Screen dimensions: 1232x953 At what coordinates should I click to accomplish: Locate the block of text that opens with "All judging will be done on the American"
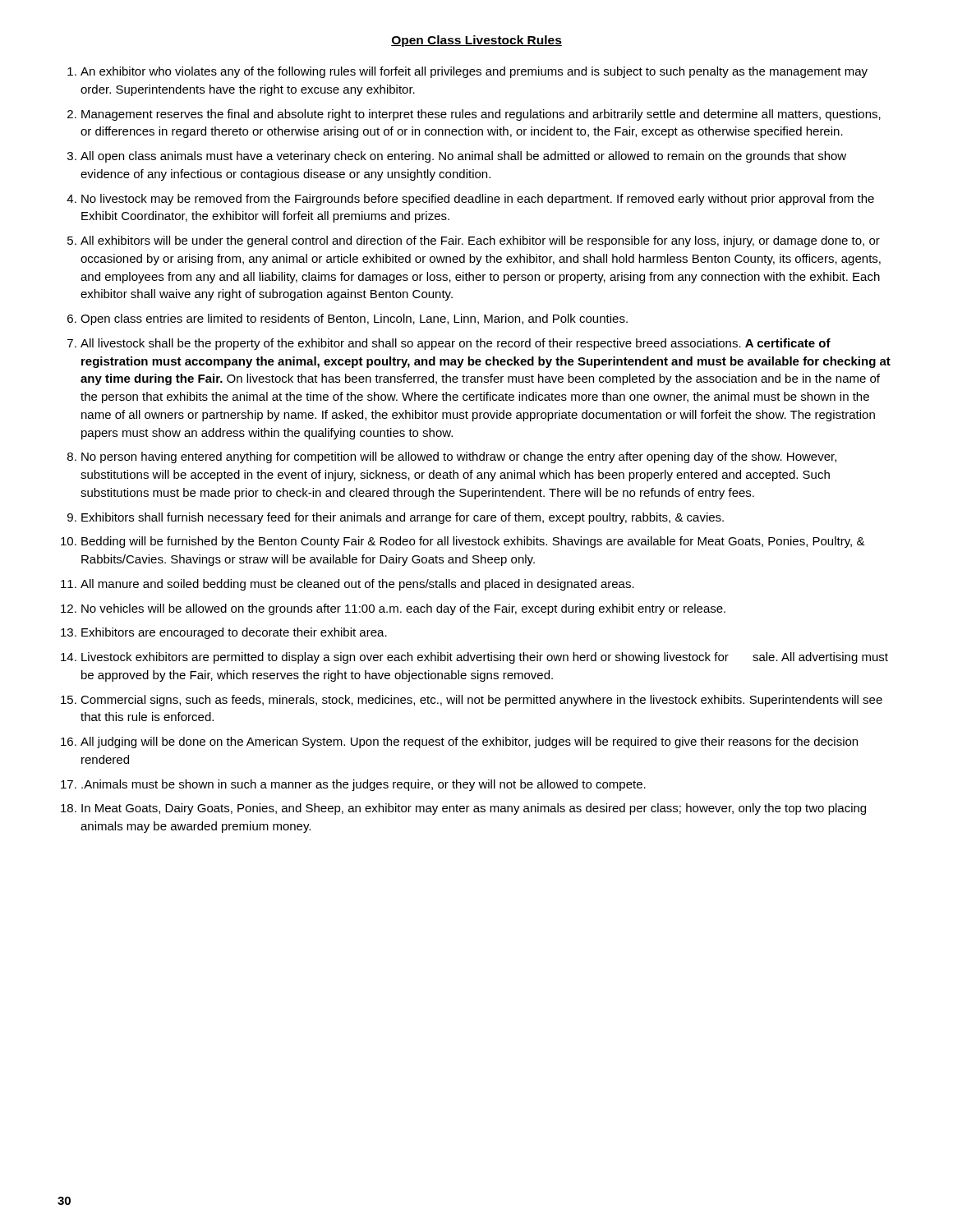(x=470, y=750)
